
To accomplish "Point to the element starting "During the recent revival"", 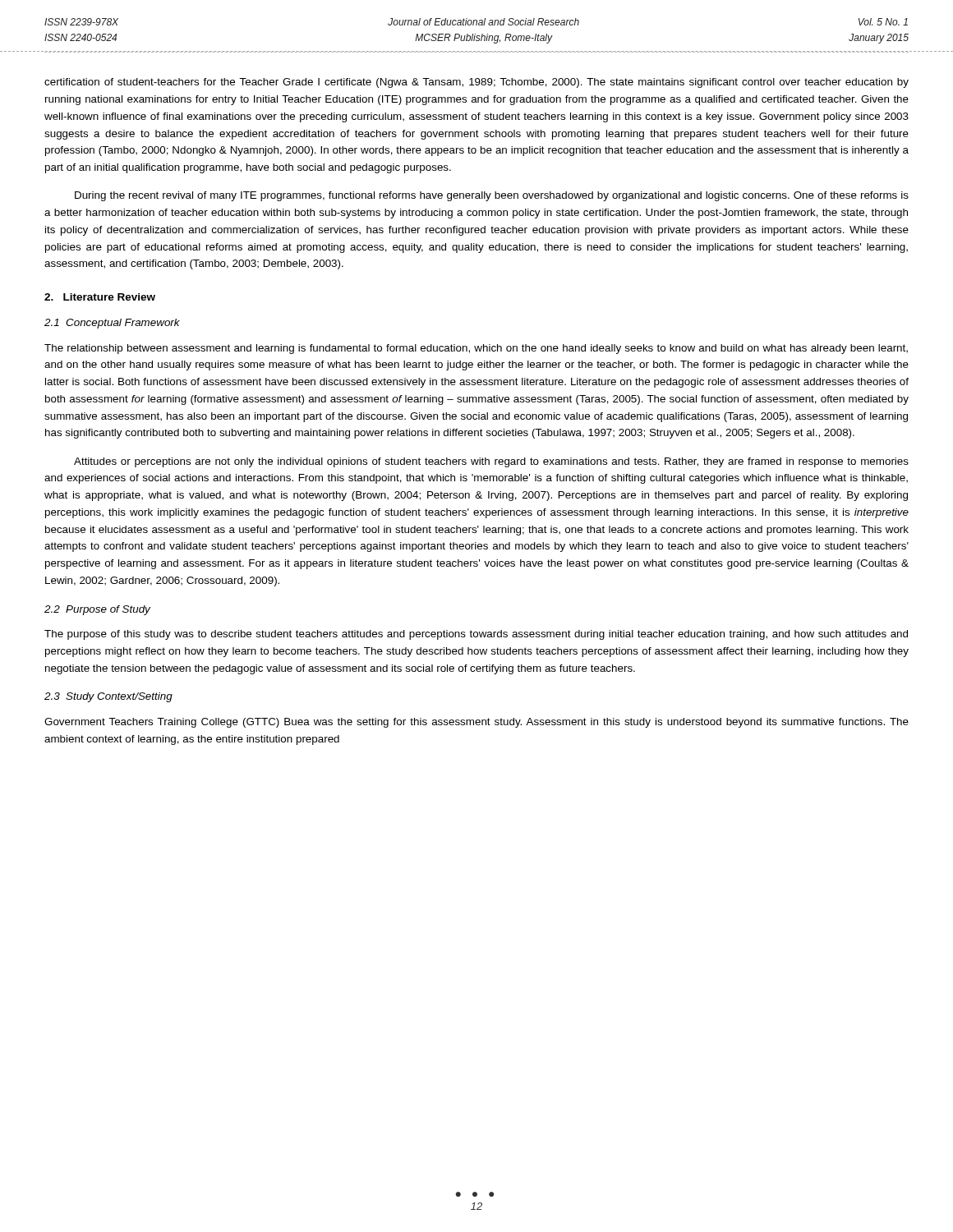I will coord(476,230).
